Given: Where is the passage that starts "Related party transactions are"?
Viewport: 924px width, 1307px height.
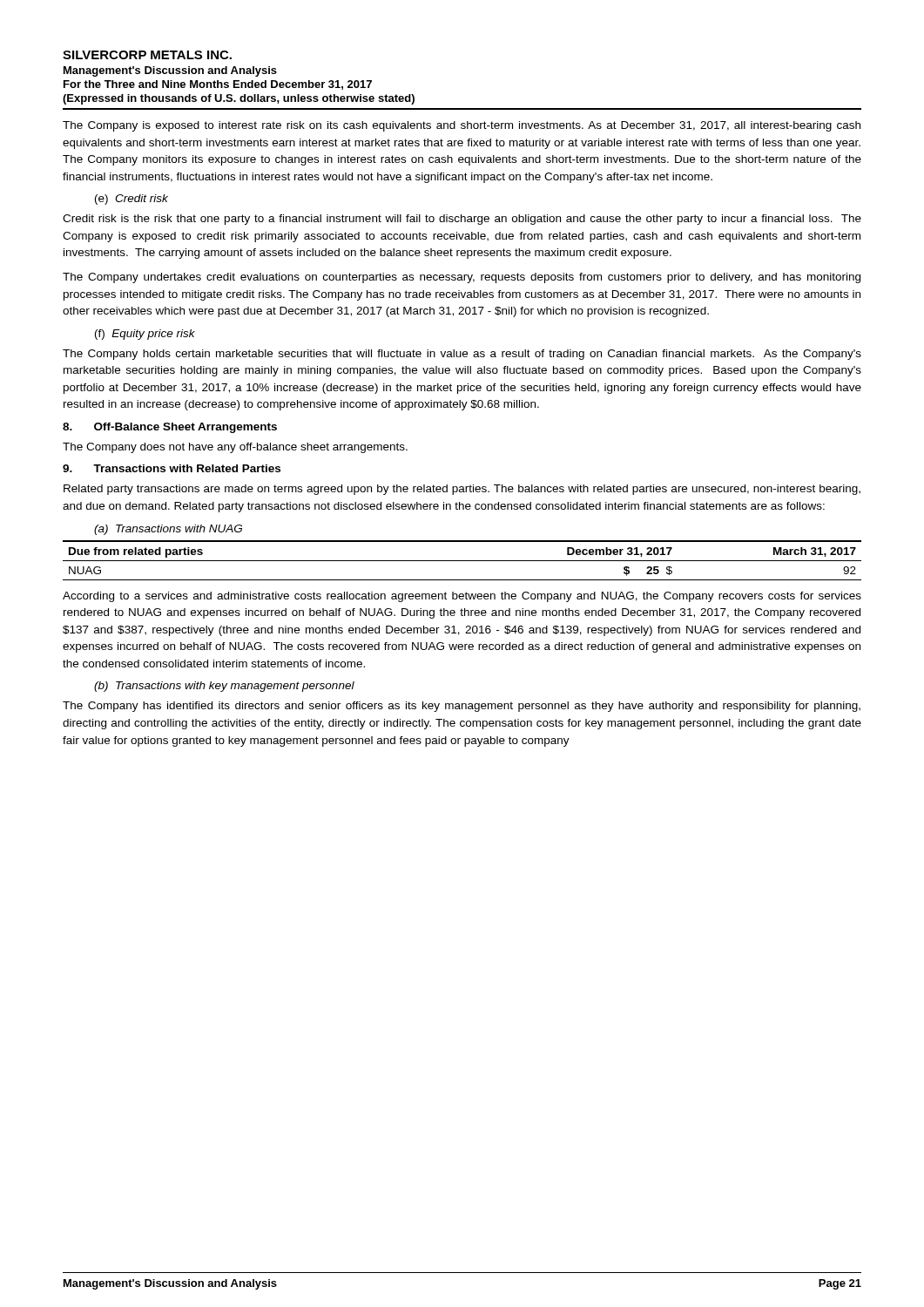Looking at the screenshot, I should tap(462, 498).
